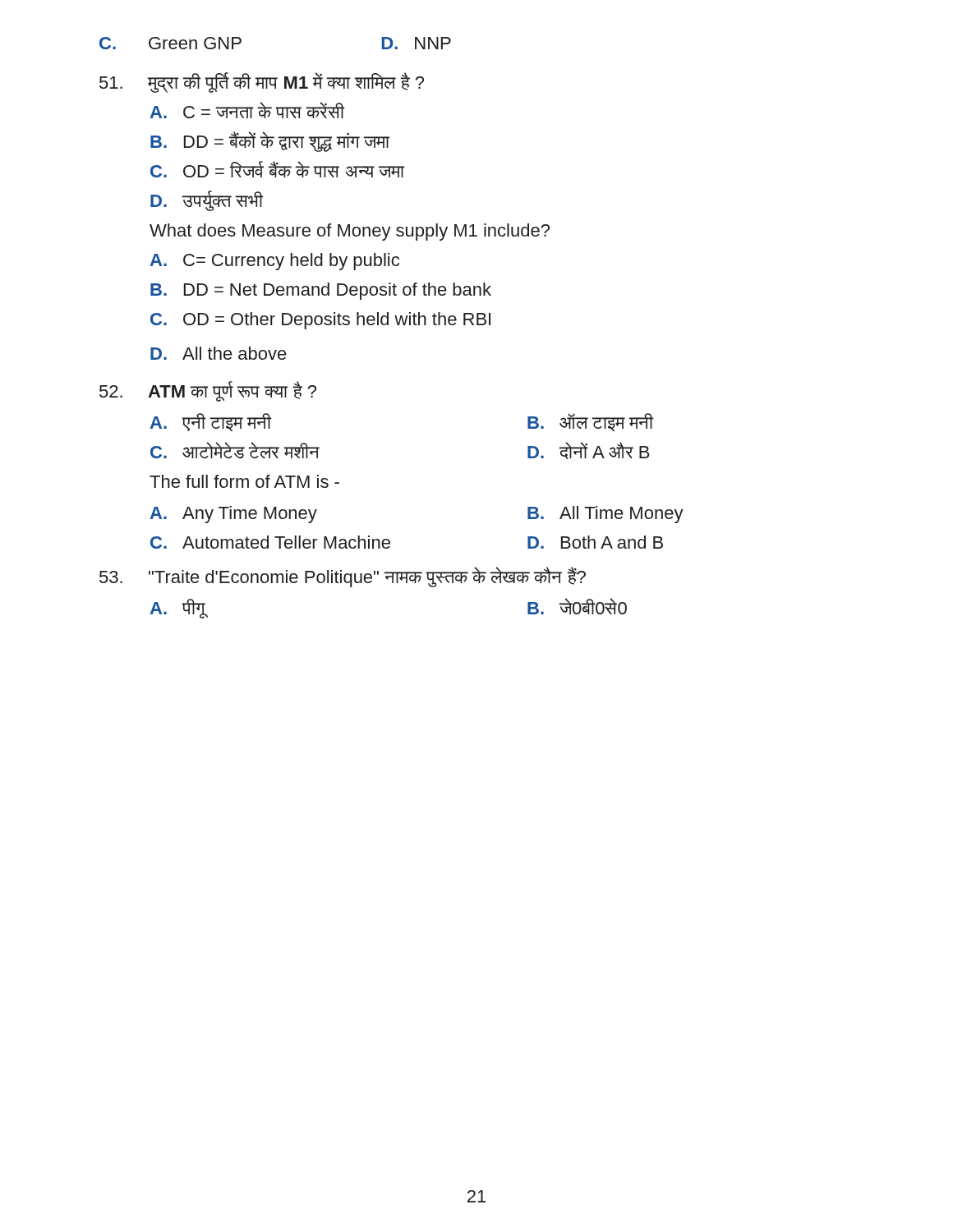Where is the passage that starts "B. DD = बैंकों के द्वारा शुद्ध मांग"?

pos(270,142)
